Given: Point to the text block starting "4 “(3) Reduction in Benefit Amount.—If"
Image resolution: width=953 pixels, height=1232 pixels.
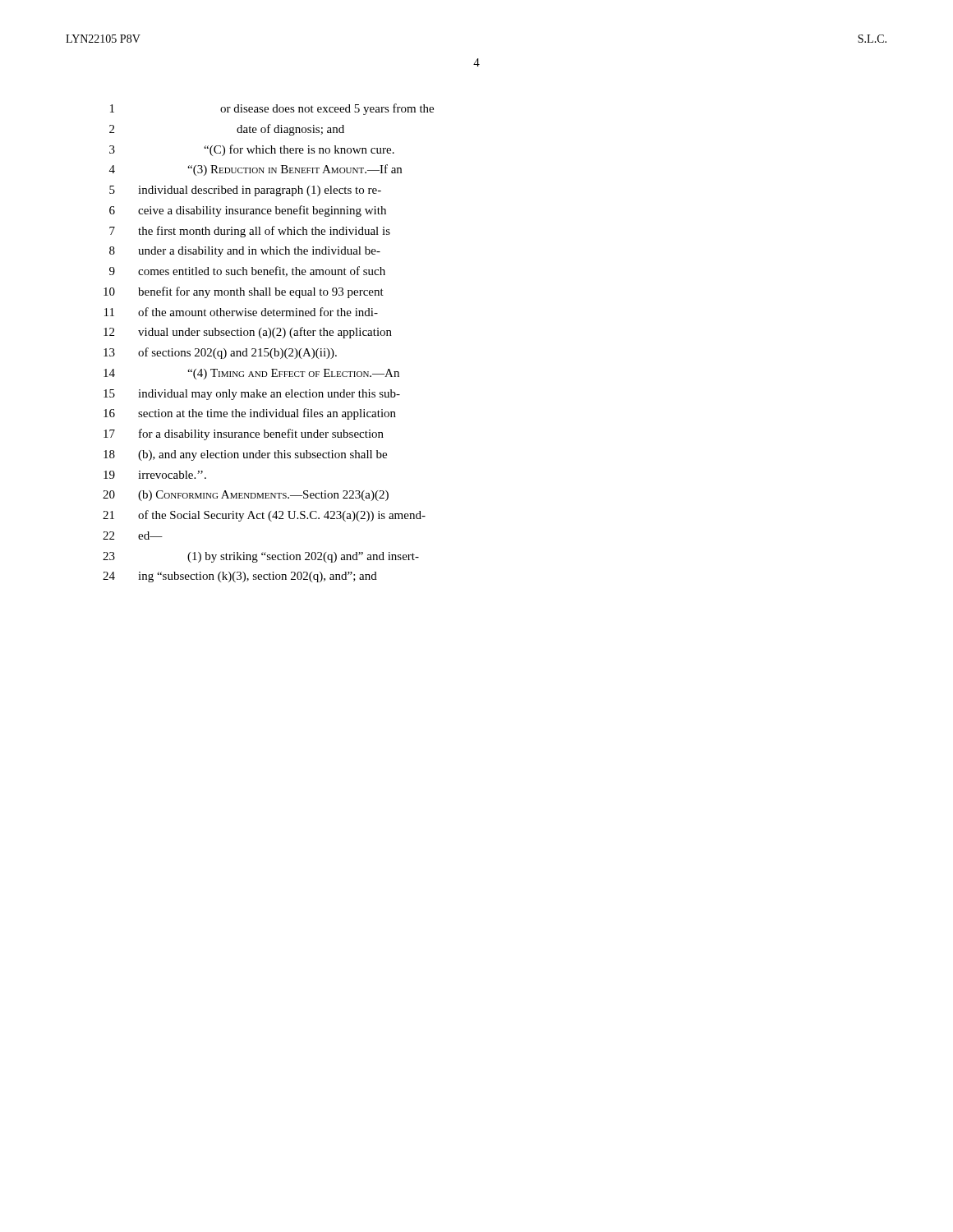Looking at the screenshot, I should [x=256, y=170].
